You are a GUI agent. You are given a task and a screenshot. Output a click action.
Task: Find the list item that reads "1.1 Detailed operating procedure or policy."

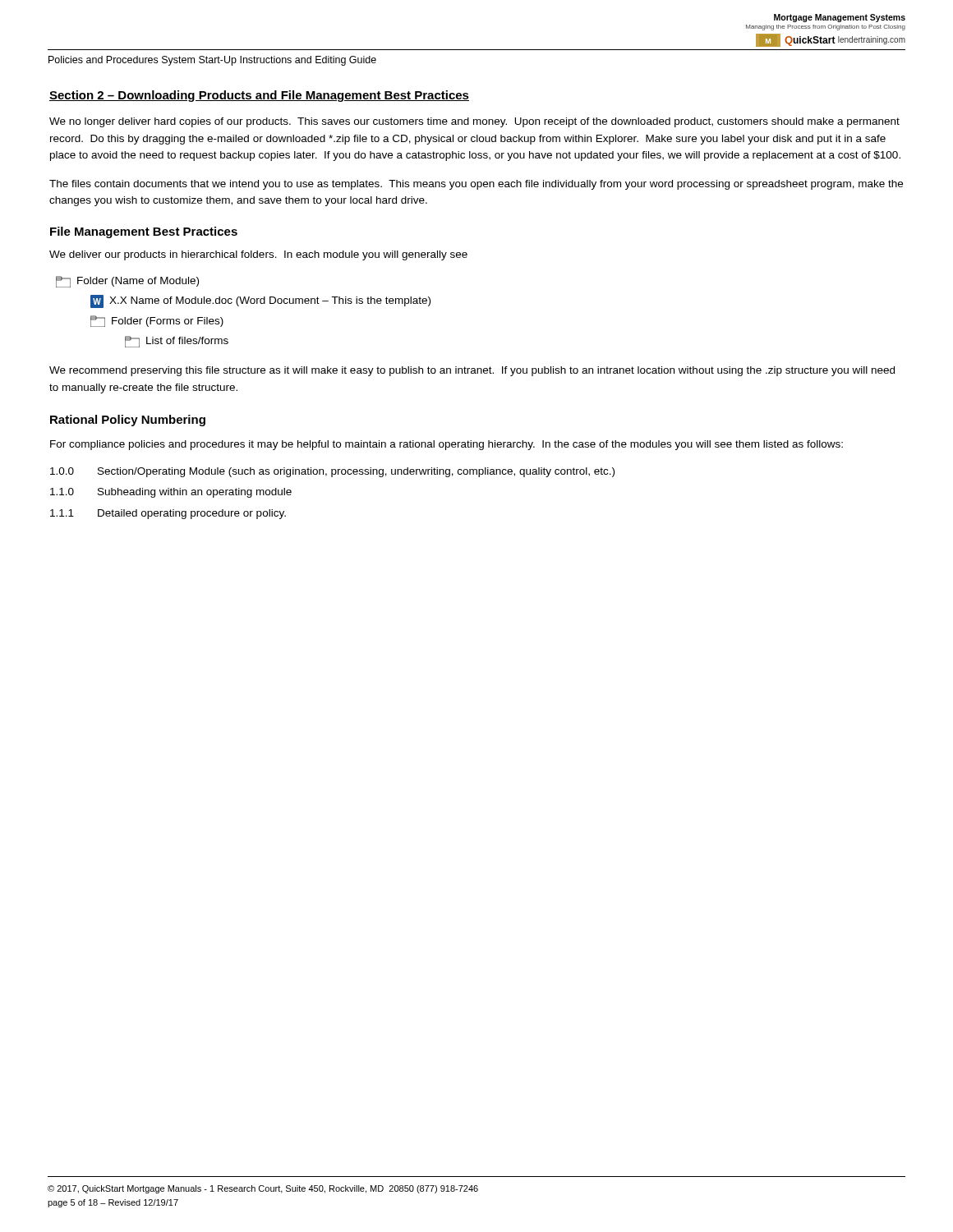tap(168, 513)
